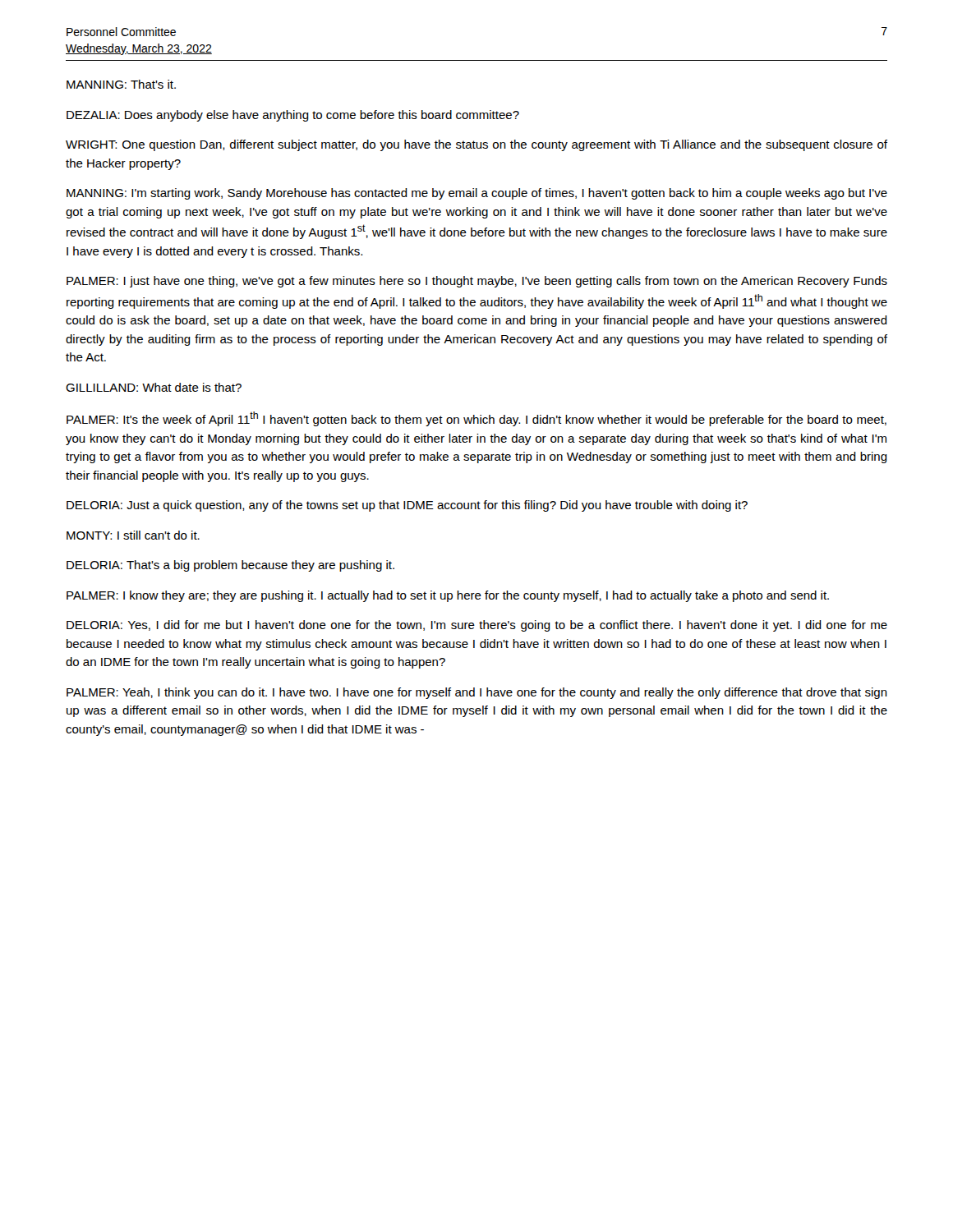953x1232 pixels.
Task: Find the block on this page that starts "DELORIA: Just a"
Action: [x=407, y=505]
